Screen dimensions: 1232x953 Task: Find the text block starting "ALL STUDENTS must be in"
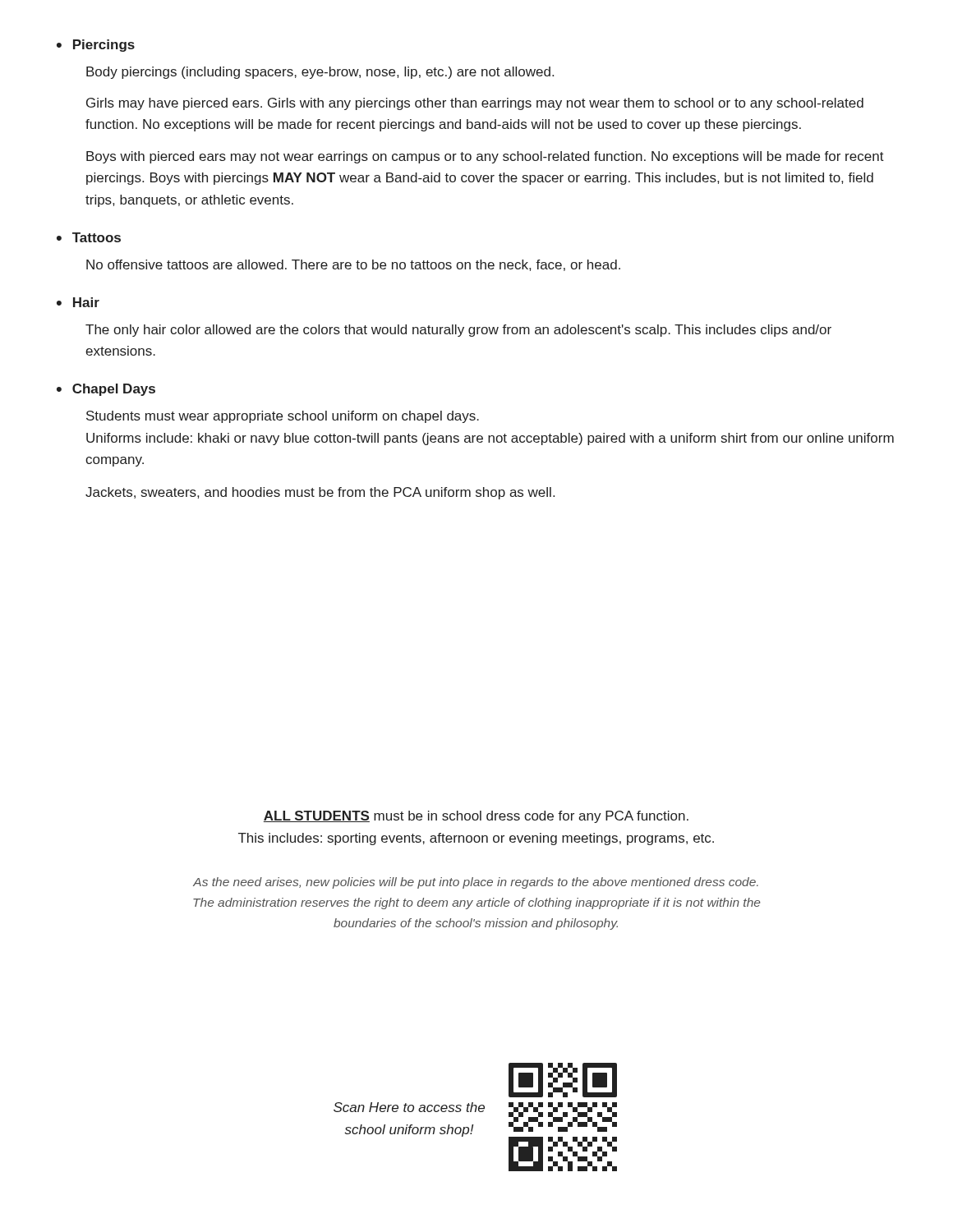click(476, 827)
